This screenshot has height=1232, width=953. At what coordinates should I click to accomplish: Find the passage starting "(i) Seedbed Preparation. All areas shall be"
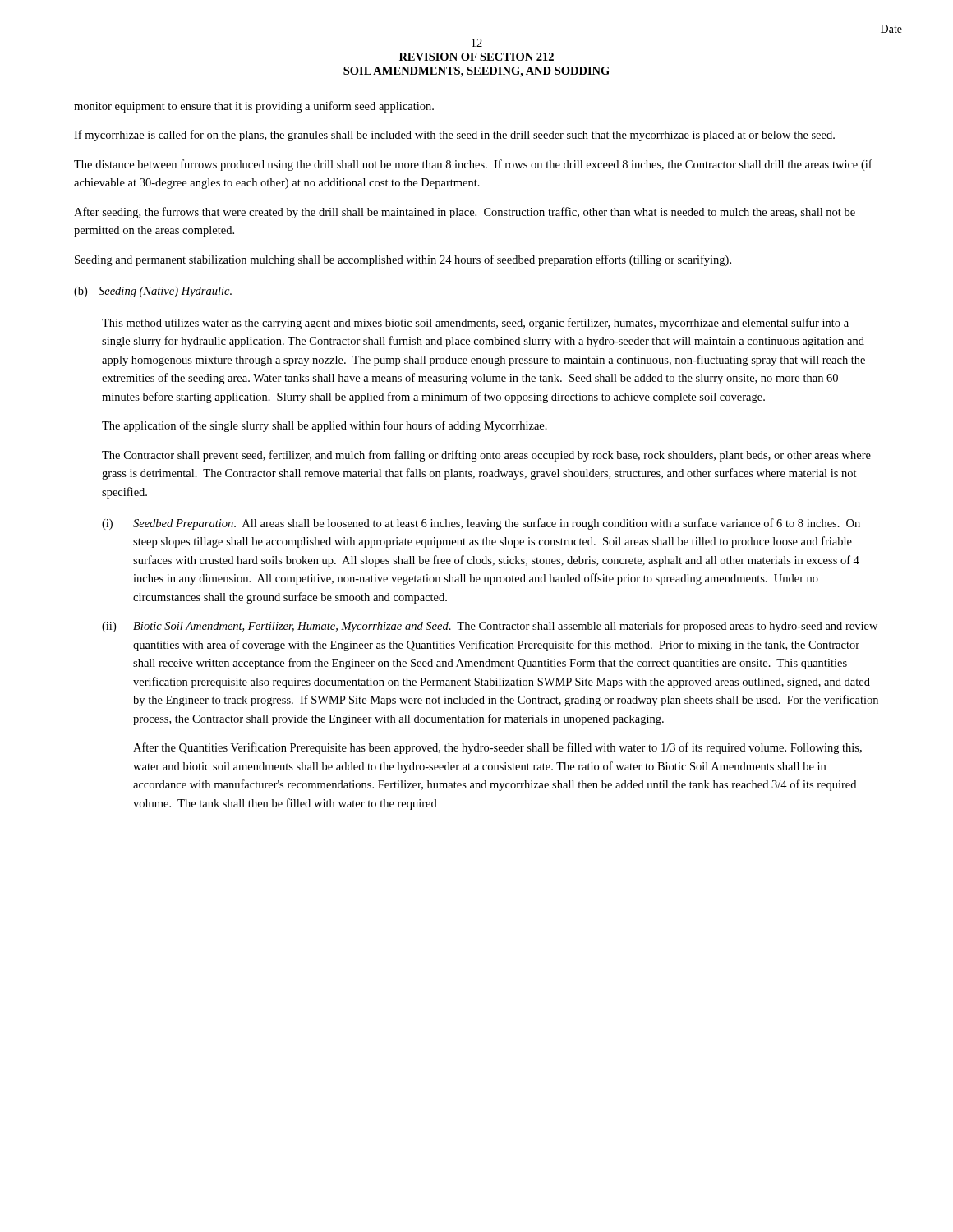coord(490,560)
